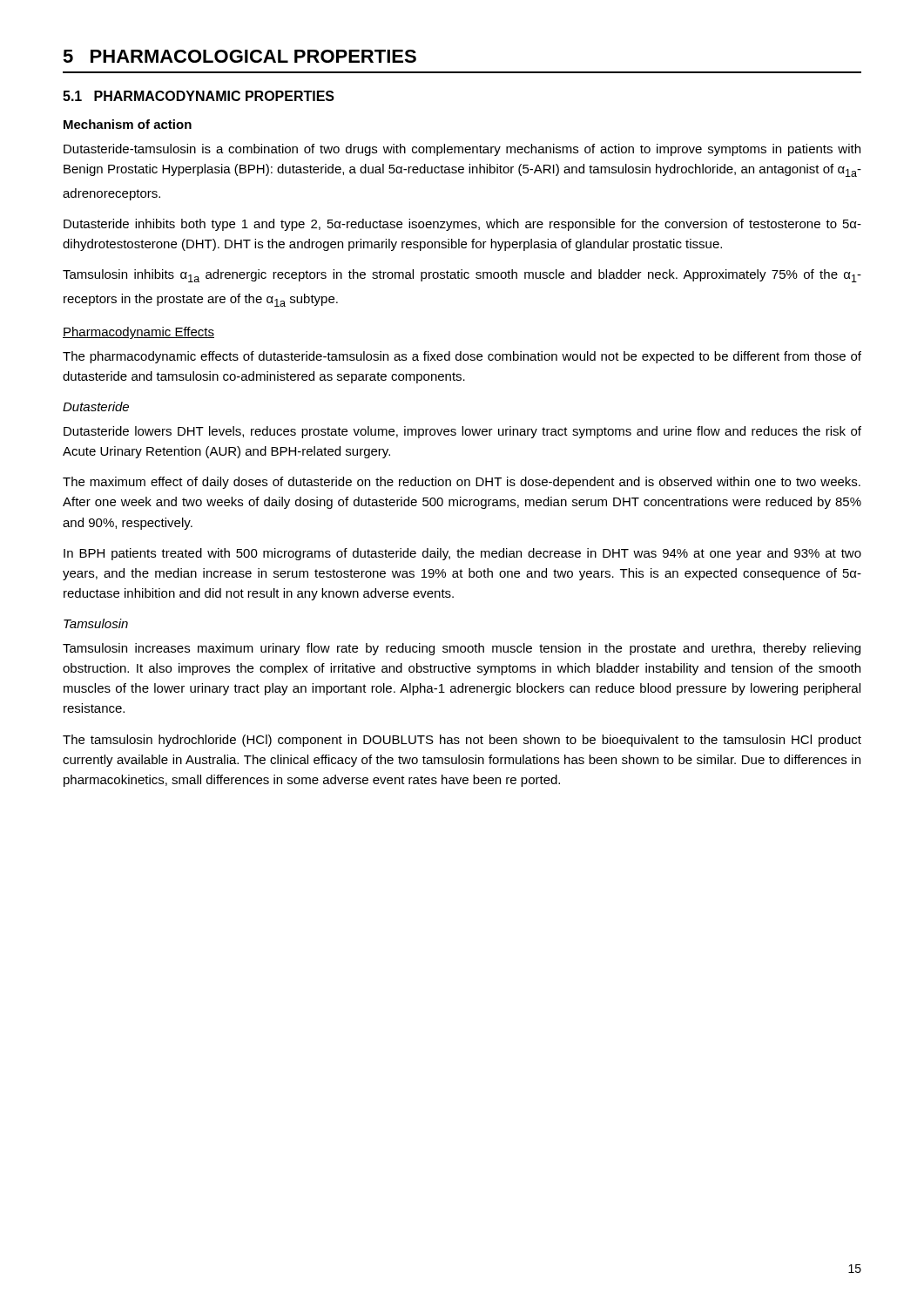Click the passage that begins "Dutasteride inhibits both"
Screen dimensions: 1307x924
pos(462,234)
